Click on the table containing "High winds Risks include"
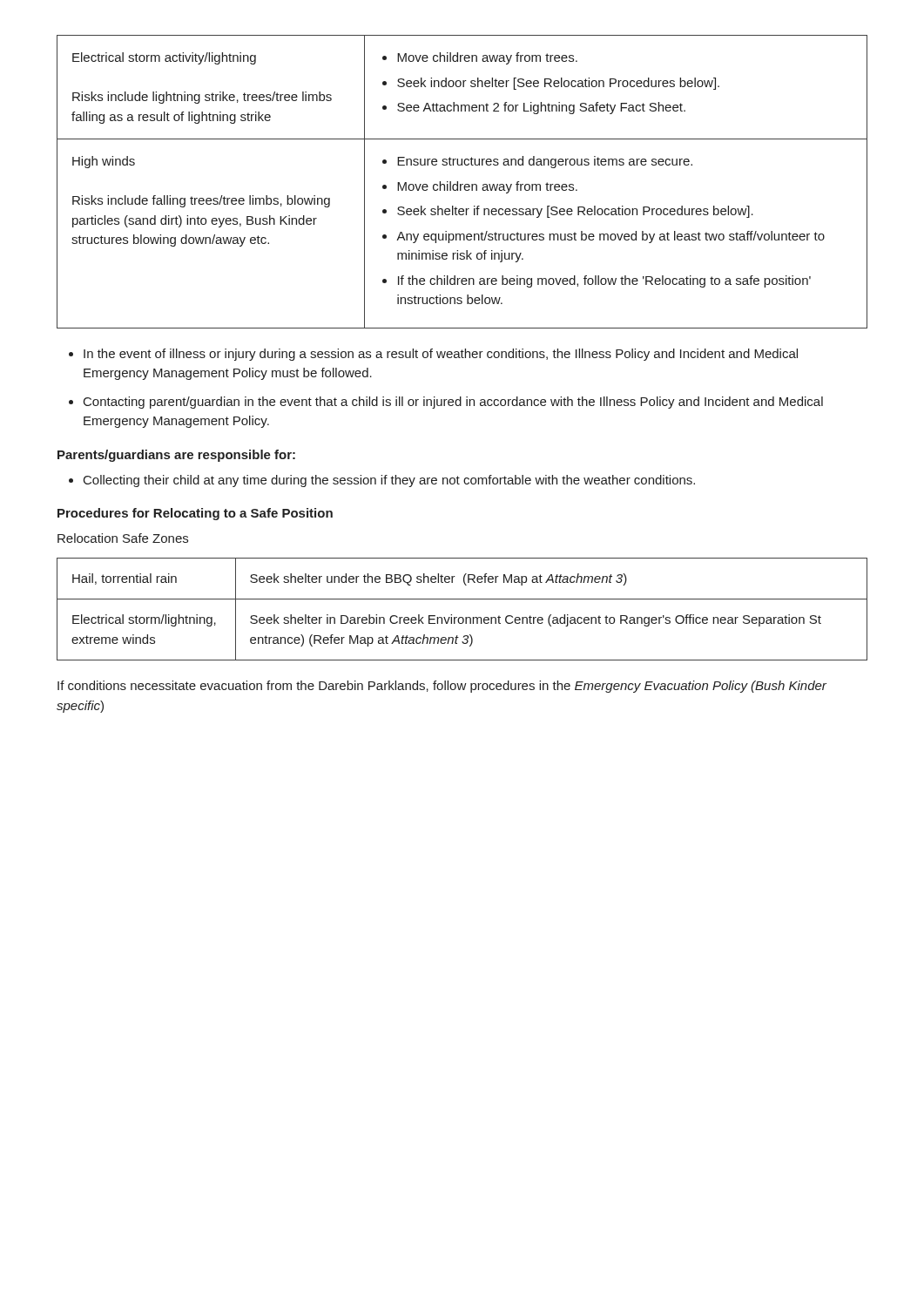The width and height of the screenshot is (924, 1307). click(462, 181)
